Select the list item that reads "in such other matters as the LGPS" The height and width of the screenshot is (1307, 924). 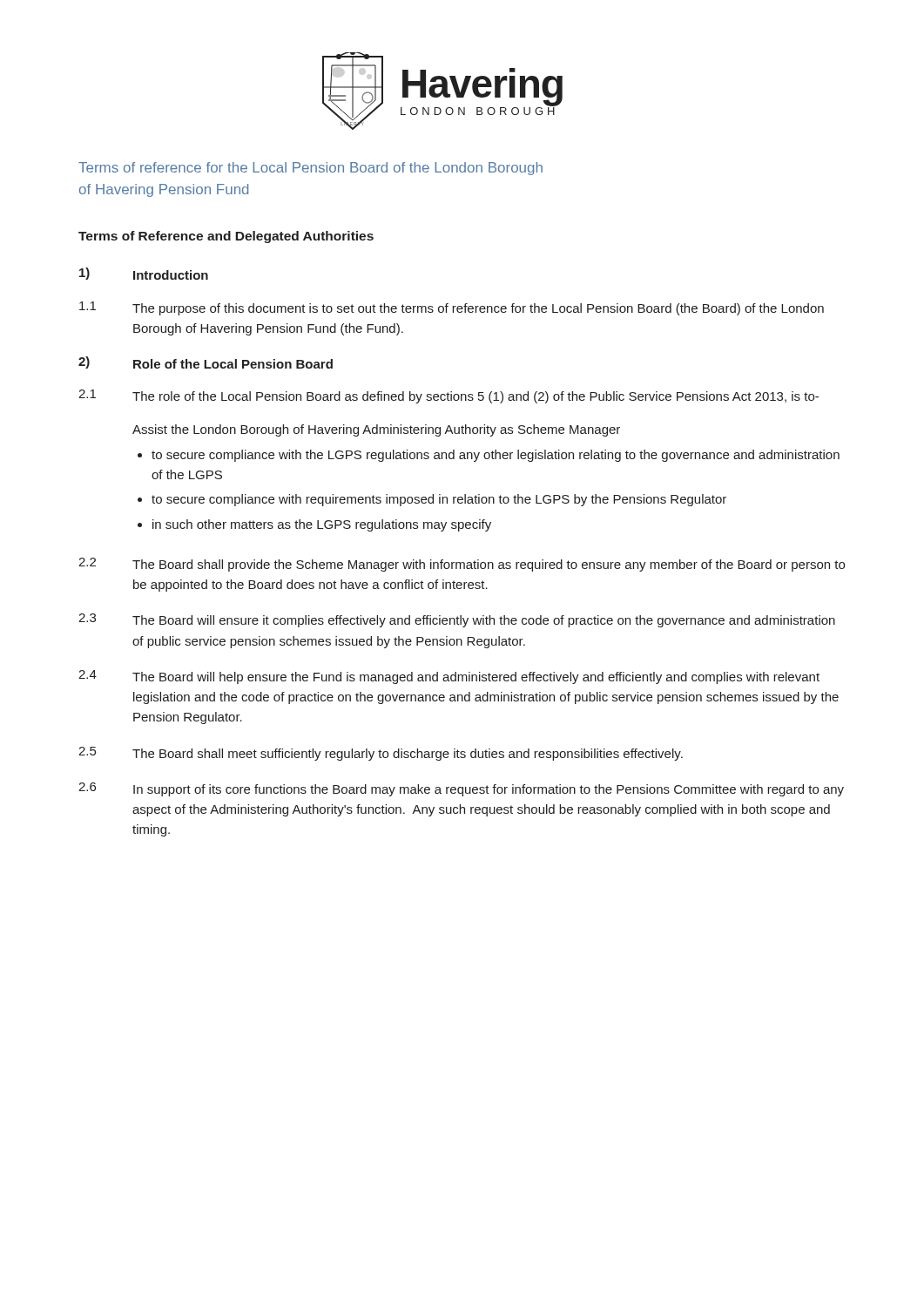click(321, 524)
